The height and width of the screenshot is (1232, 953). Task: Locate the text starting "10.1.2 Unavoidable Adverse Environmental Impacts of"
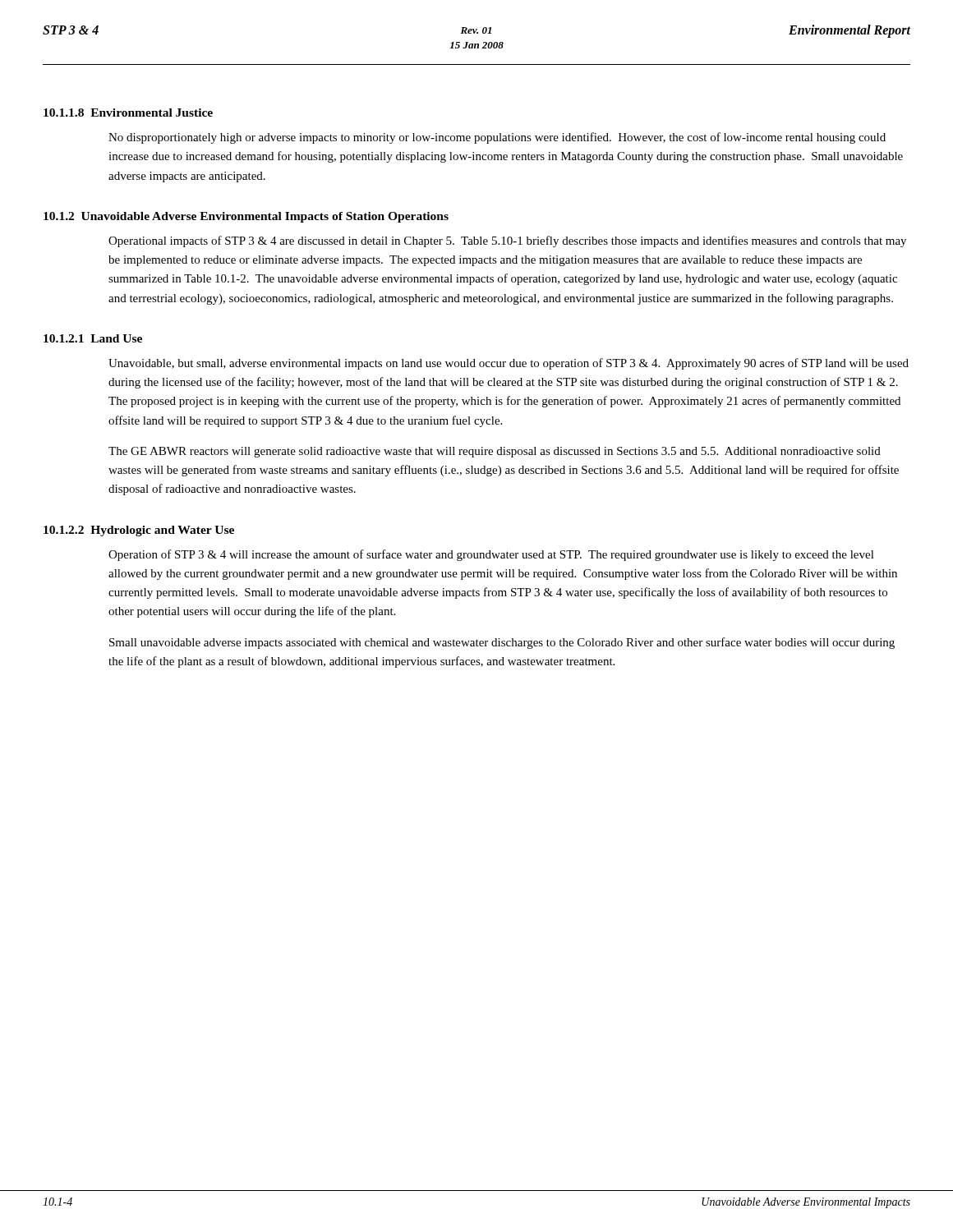(246, 215)
